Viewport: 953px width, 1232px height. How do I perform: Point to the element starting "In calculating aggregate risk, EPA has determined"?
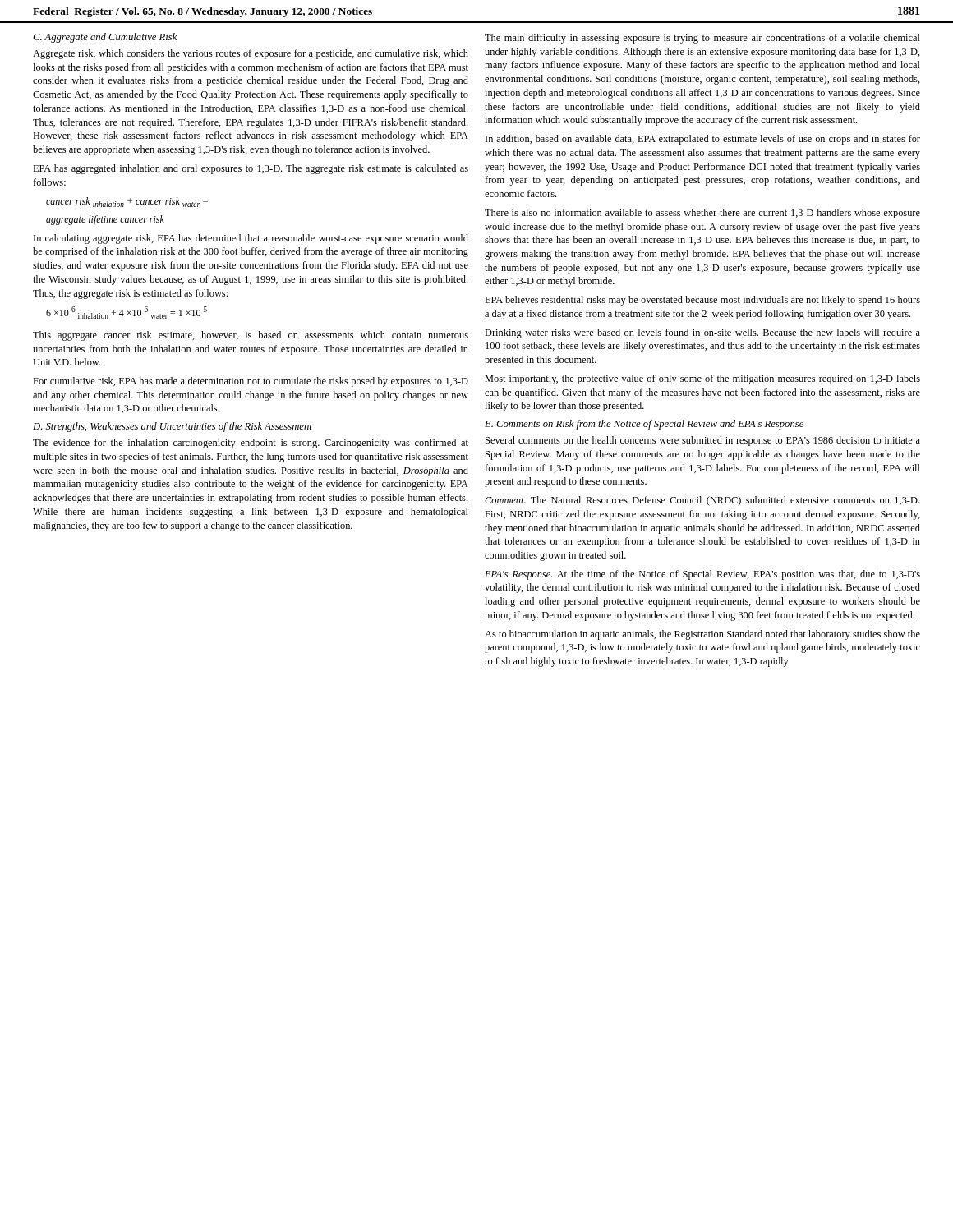tap(251, 266)
